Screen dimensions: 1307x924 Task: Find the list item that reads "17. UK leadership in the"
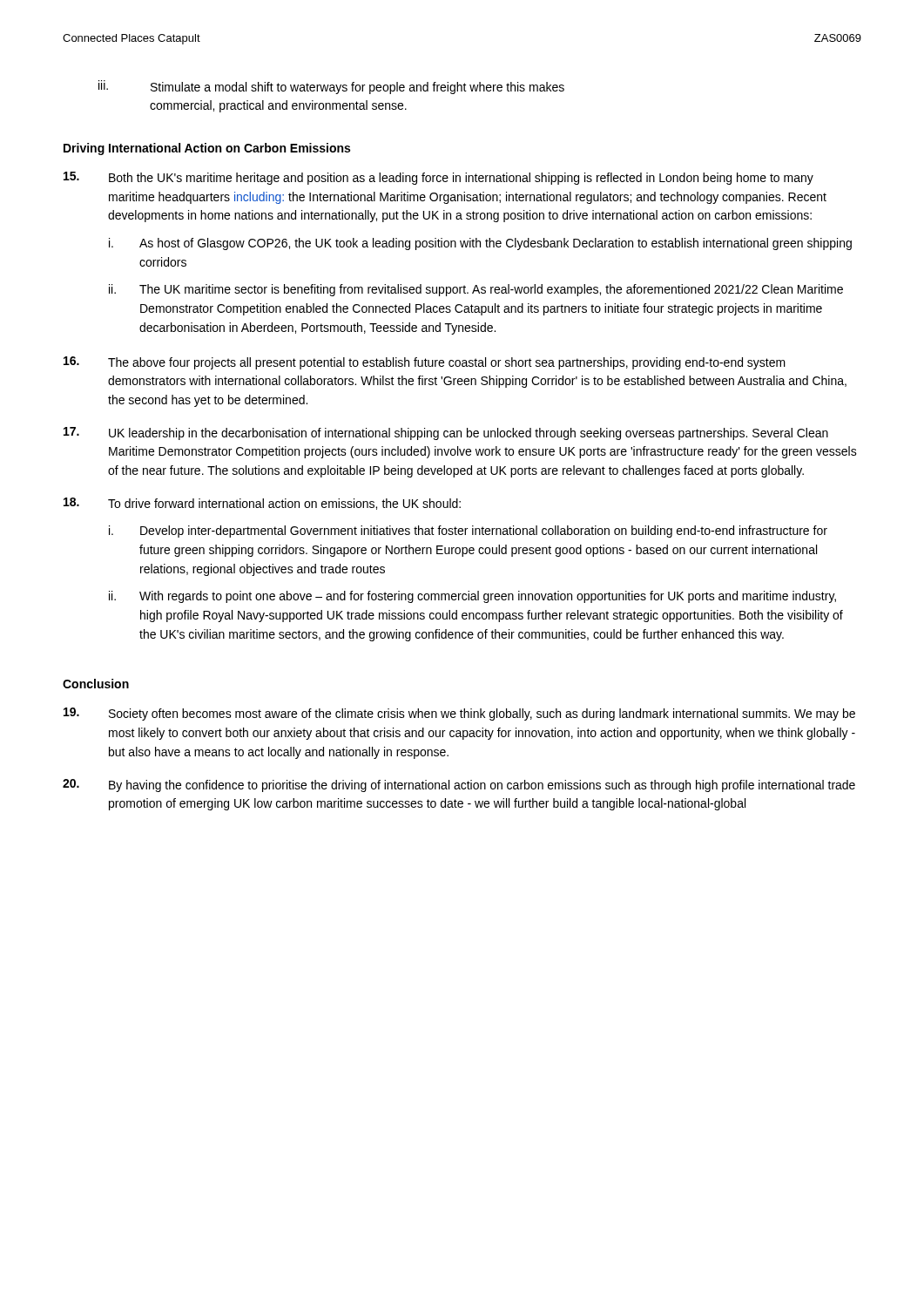462,452
